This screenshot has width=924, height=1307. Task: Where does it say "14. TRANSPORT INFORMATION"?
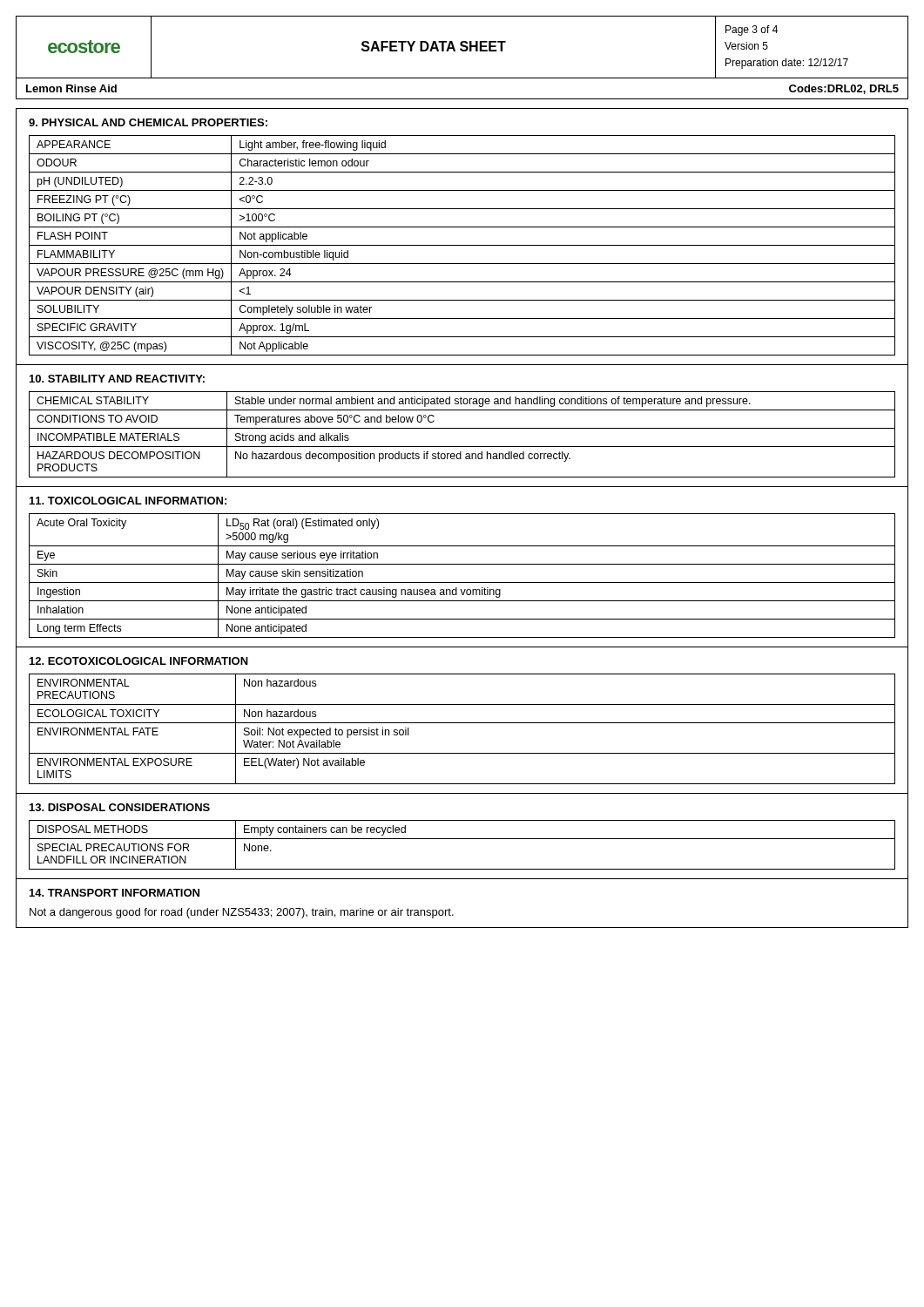[x=114, y=893]
